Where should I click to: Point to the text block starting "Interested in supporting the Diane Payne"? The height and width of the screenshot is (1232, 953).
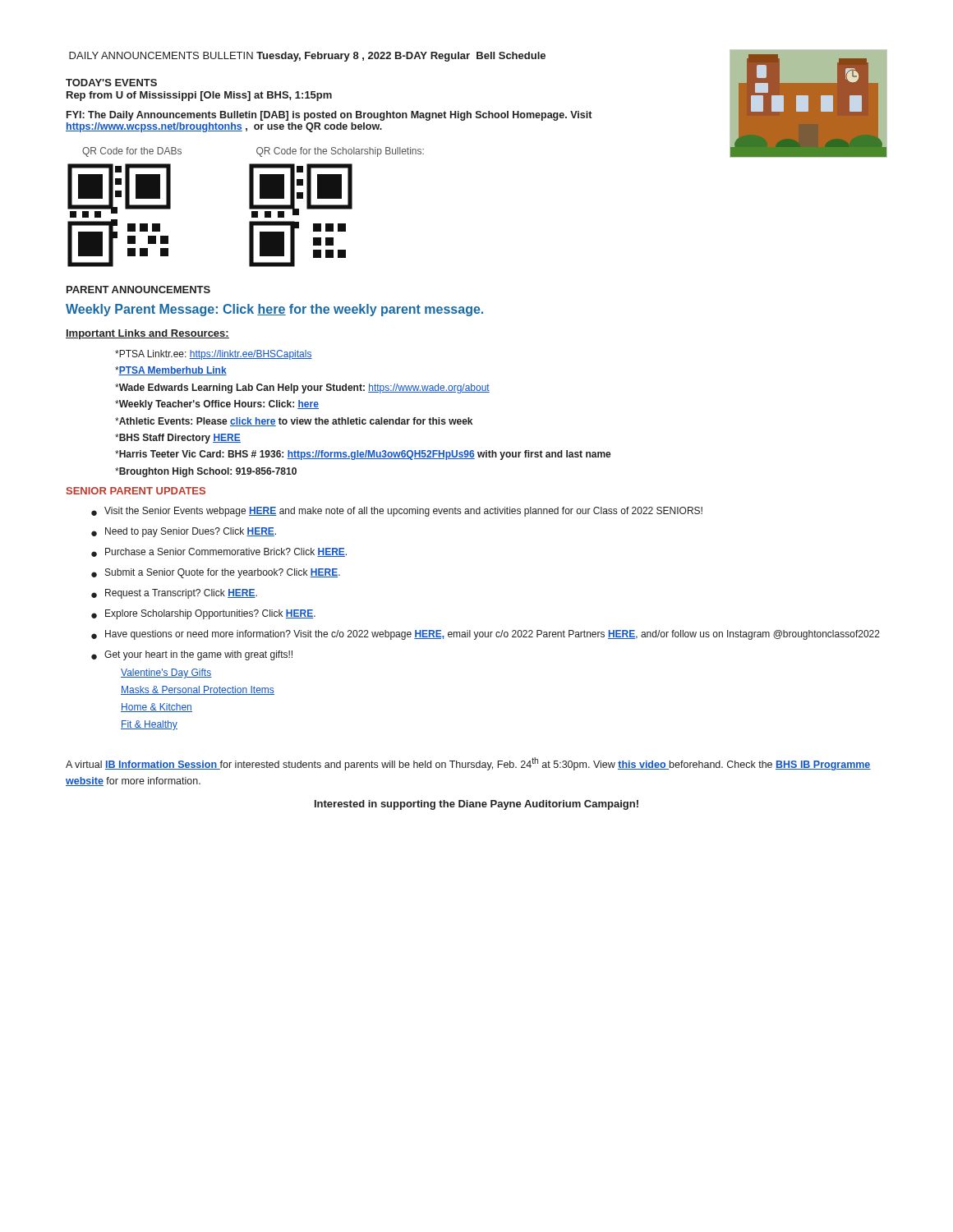476,804
